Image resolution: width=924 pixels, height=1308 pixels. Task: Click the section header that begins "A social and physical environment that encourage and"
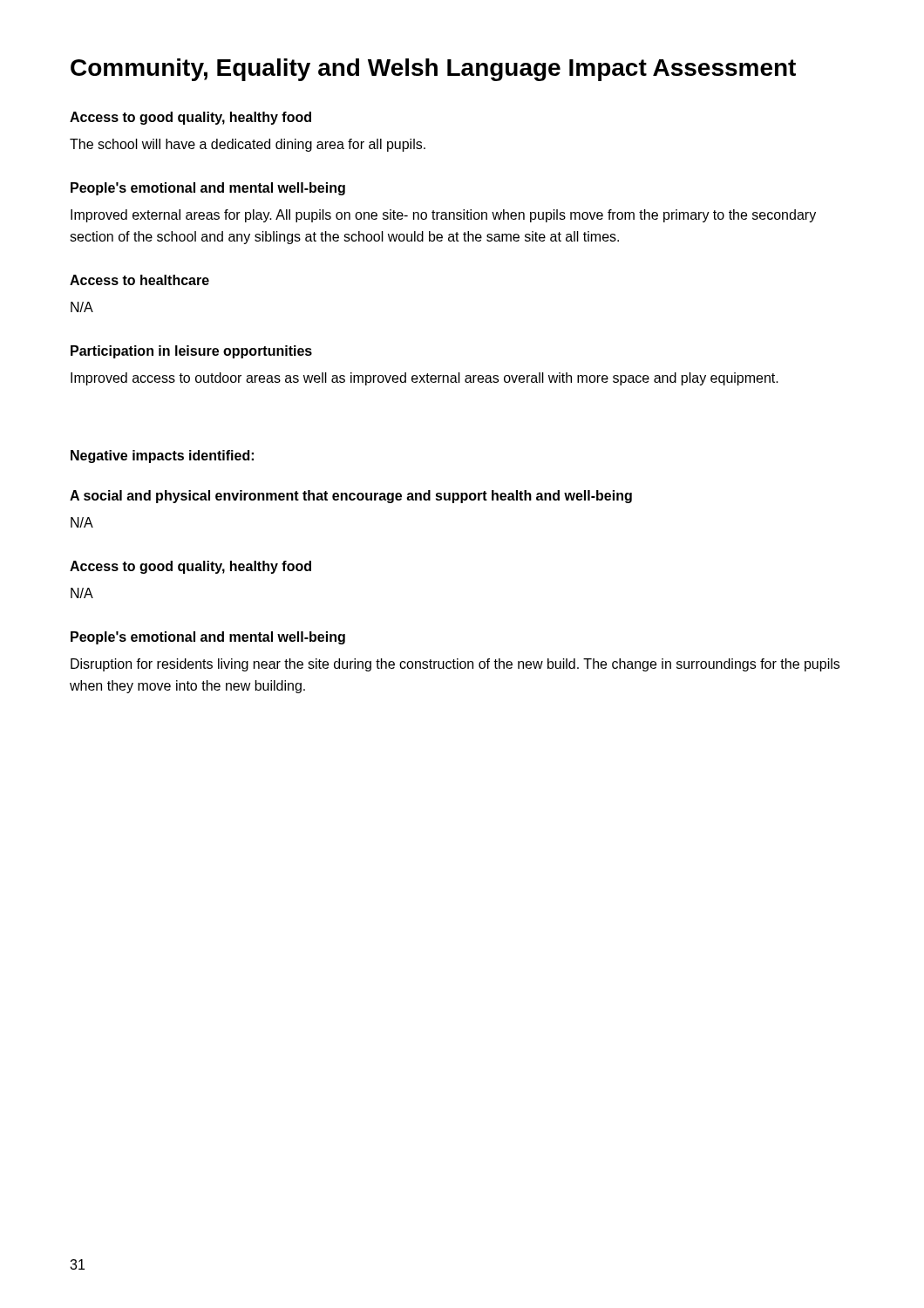(x=351, y=496)
